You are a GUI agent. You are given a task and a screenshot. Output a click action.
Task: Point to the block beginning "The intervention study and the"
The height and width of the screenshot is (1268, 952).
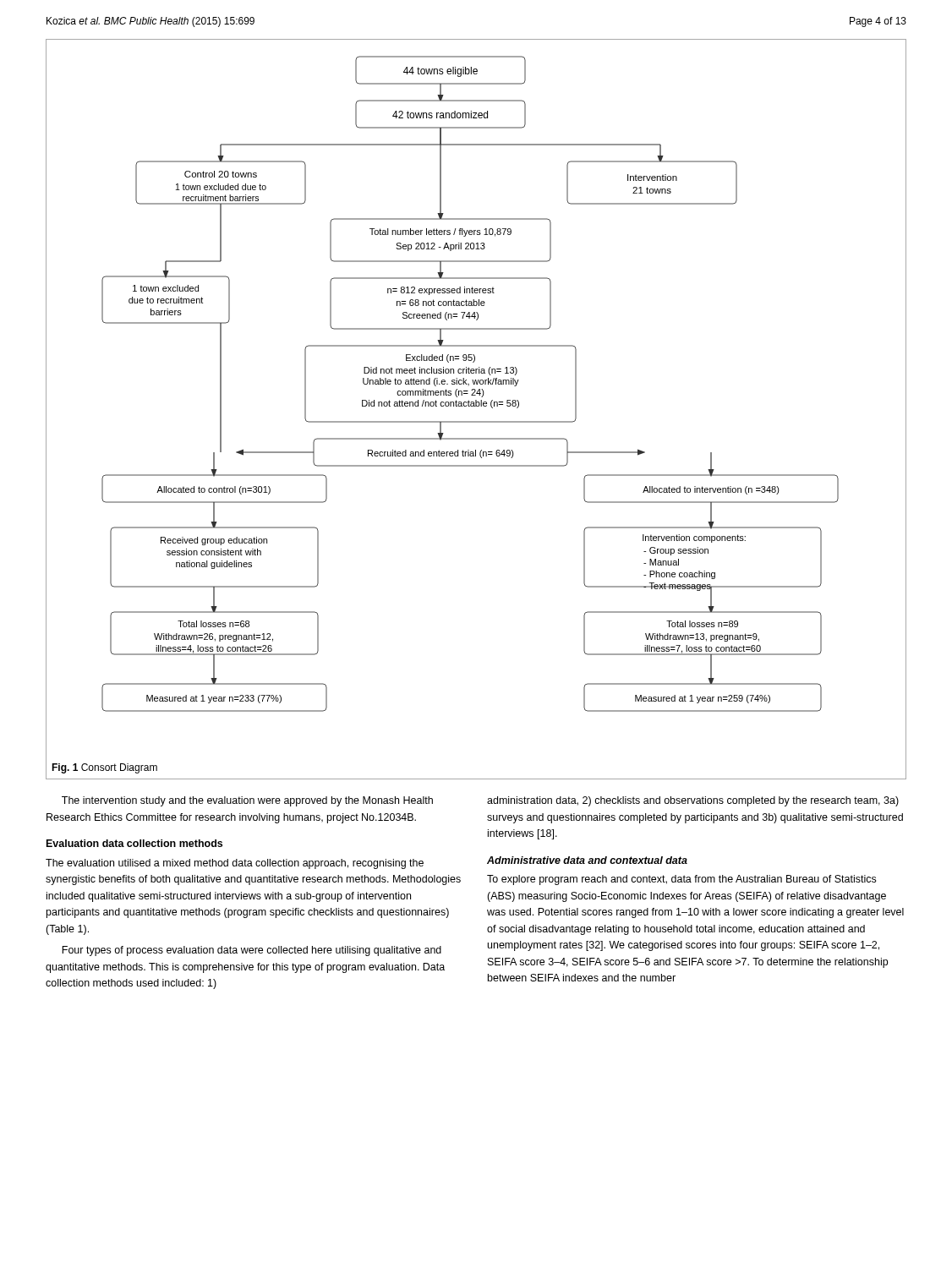(x=255, y=892)
